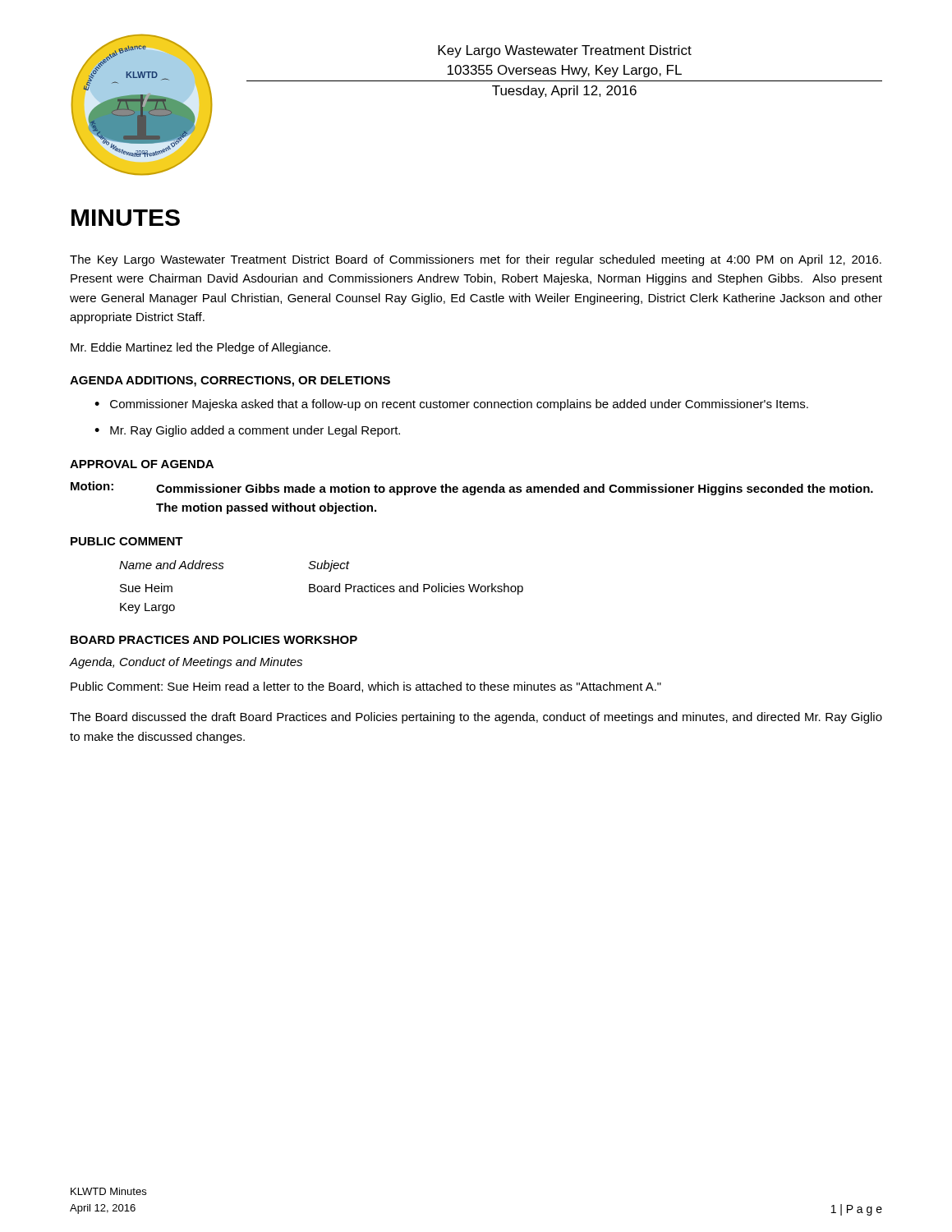Screen dimensions: 1232x952
Task: Locate the region starting "The Board discussed the draft"
Action: point(476,726)
